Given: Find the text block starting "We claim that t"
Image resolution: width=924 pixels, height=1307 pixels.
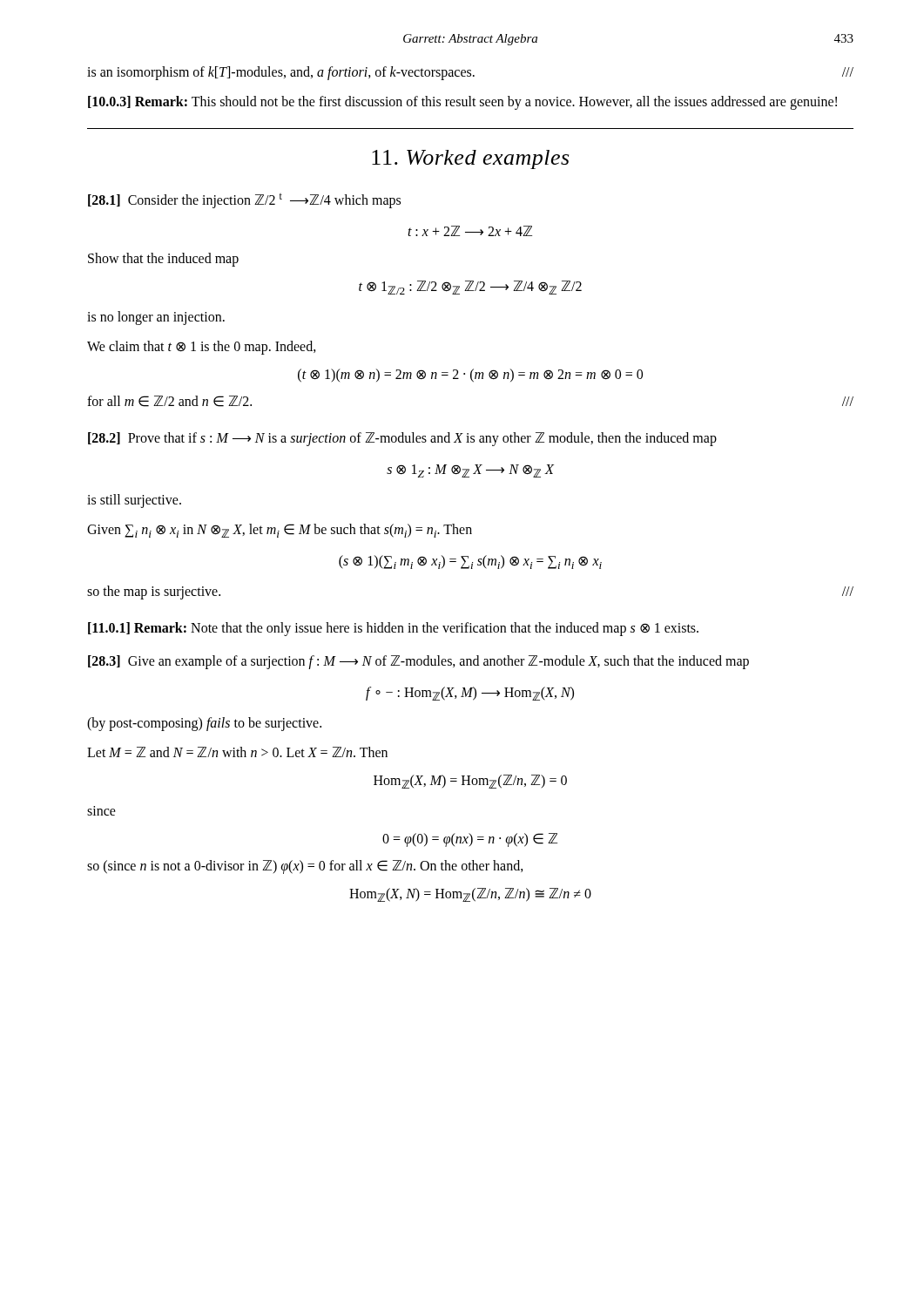Looking at the screenshot, I should (202, 347).
